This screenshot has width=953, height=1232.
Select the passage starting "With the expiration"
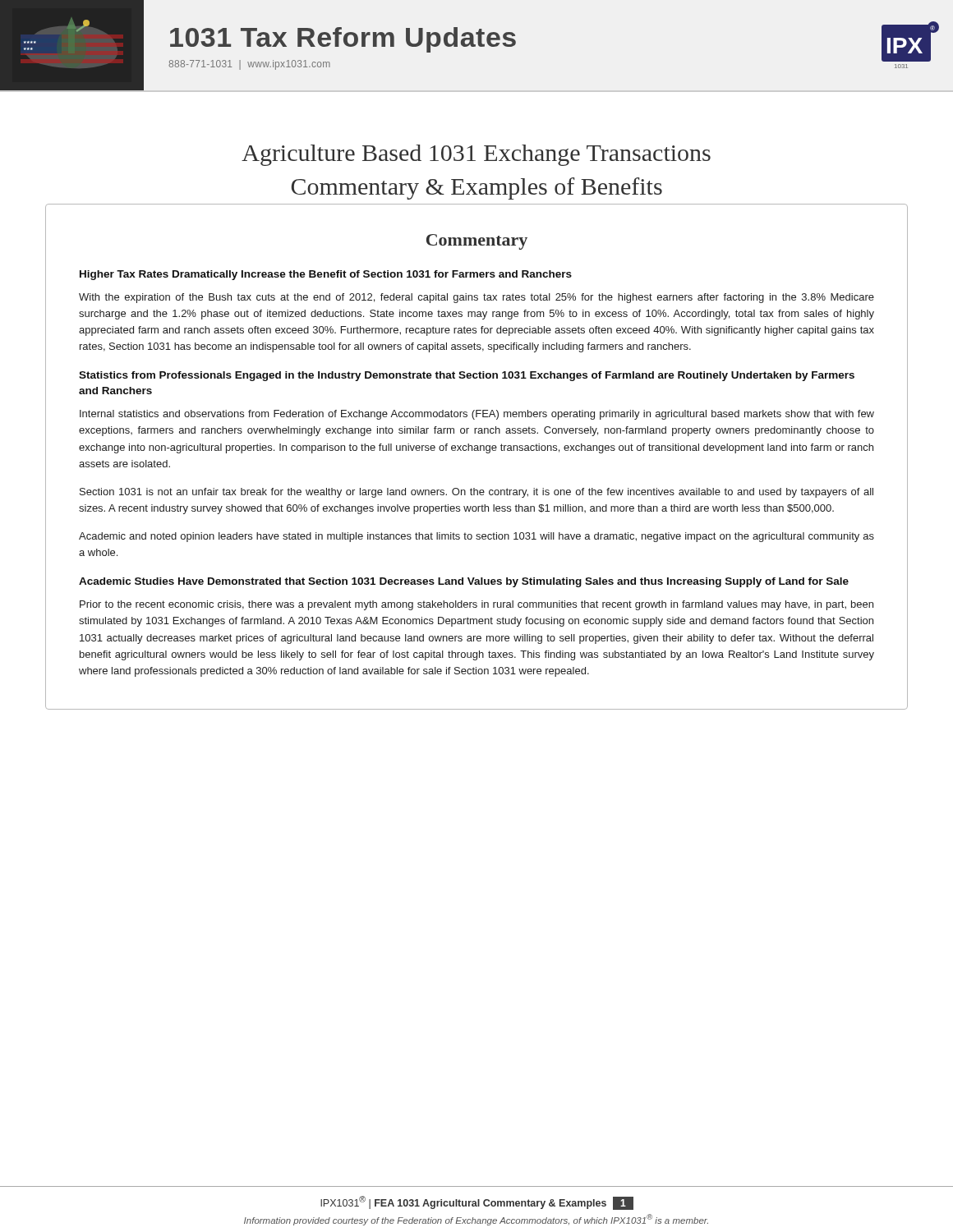click(476, 322)
